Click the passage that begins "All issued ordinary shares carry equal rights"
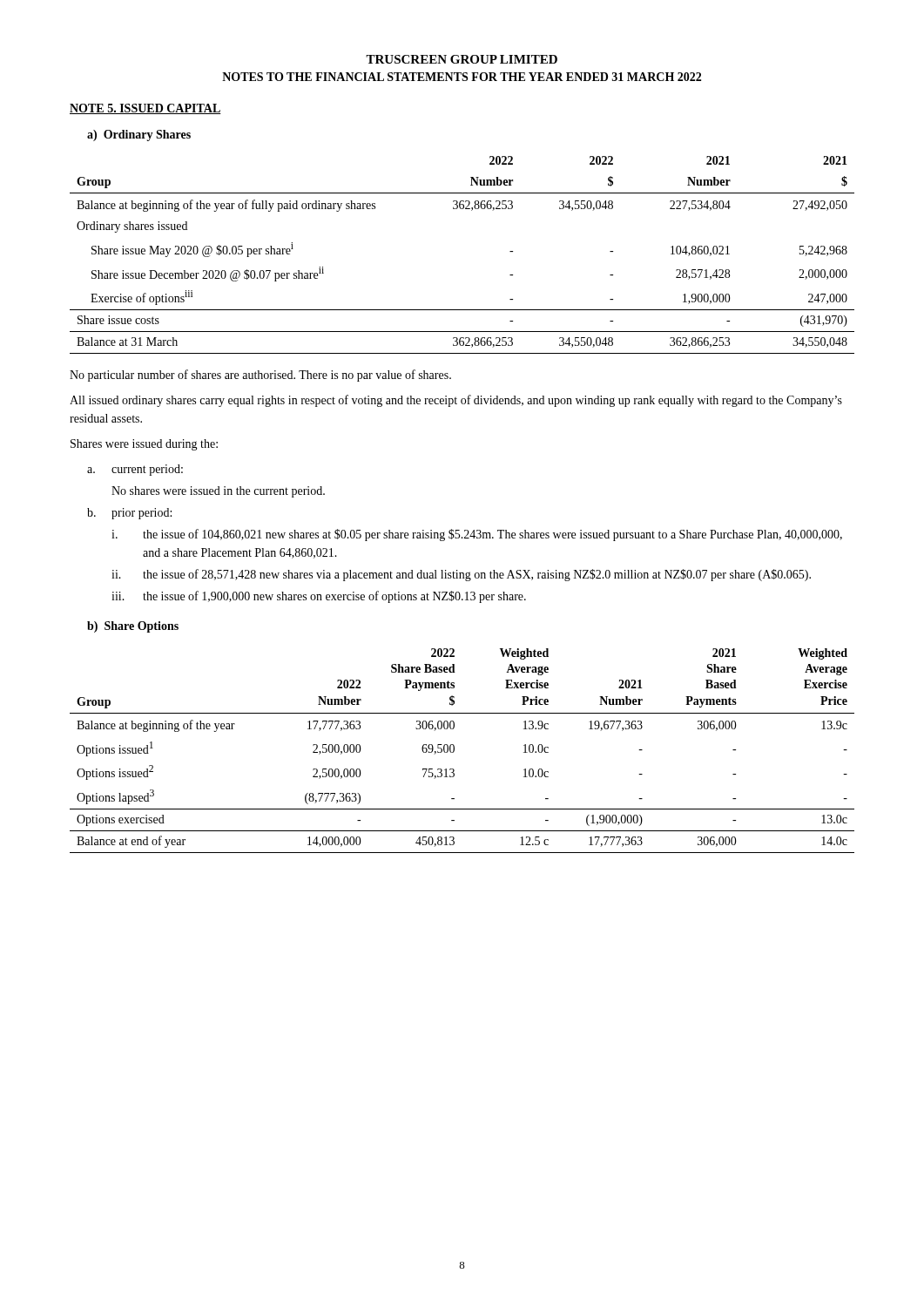This screenshot has height=1307, width=924. [x=456, y=409]
